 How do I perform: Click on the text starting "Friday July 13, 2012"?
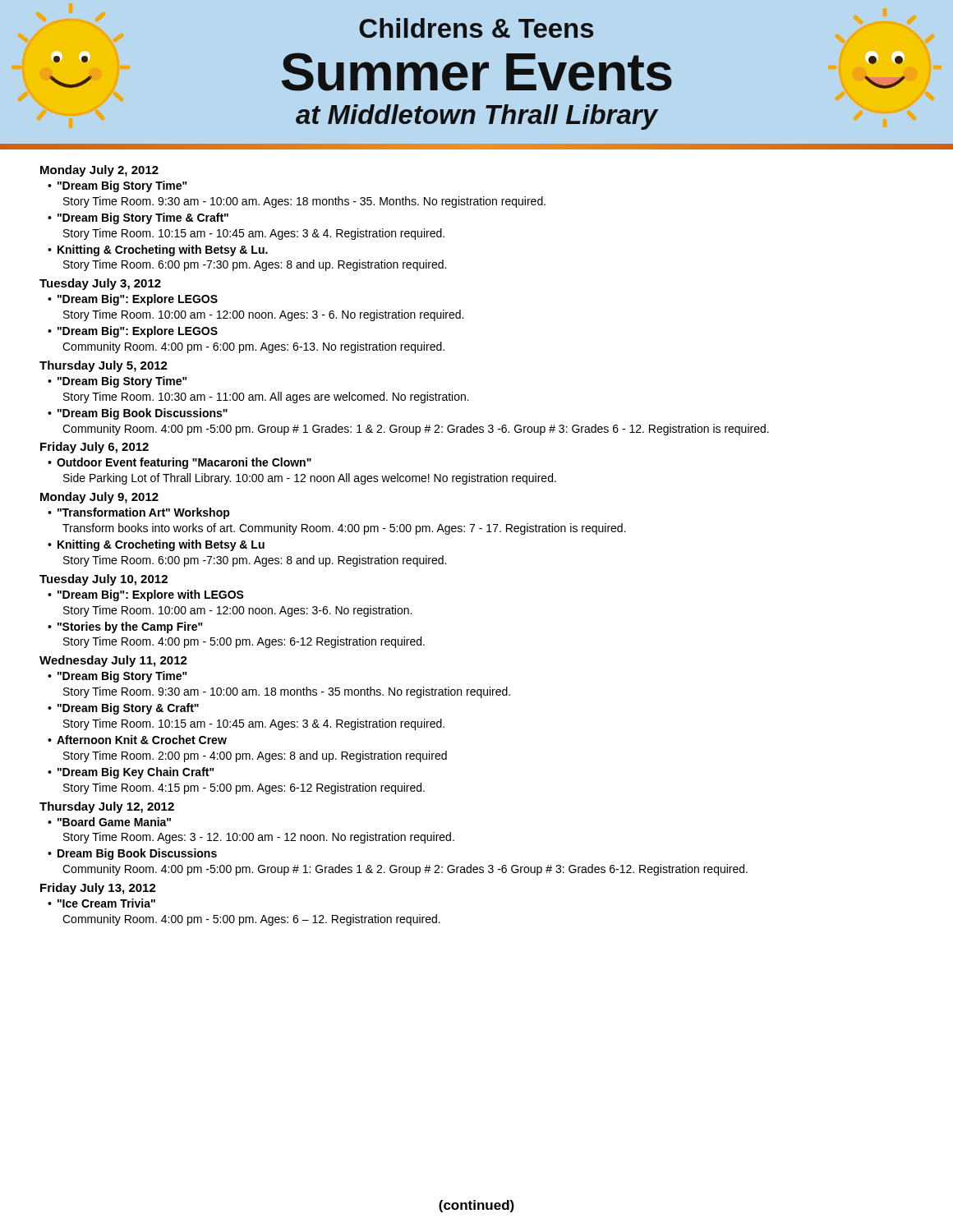click(x=98, y=887)
